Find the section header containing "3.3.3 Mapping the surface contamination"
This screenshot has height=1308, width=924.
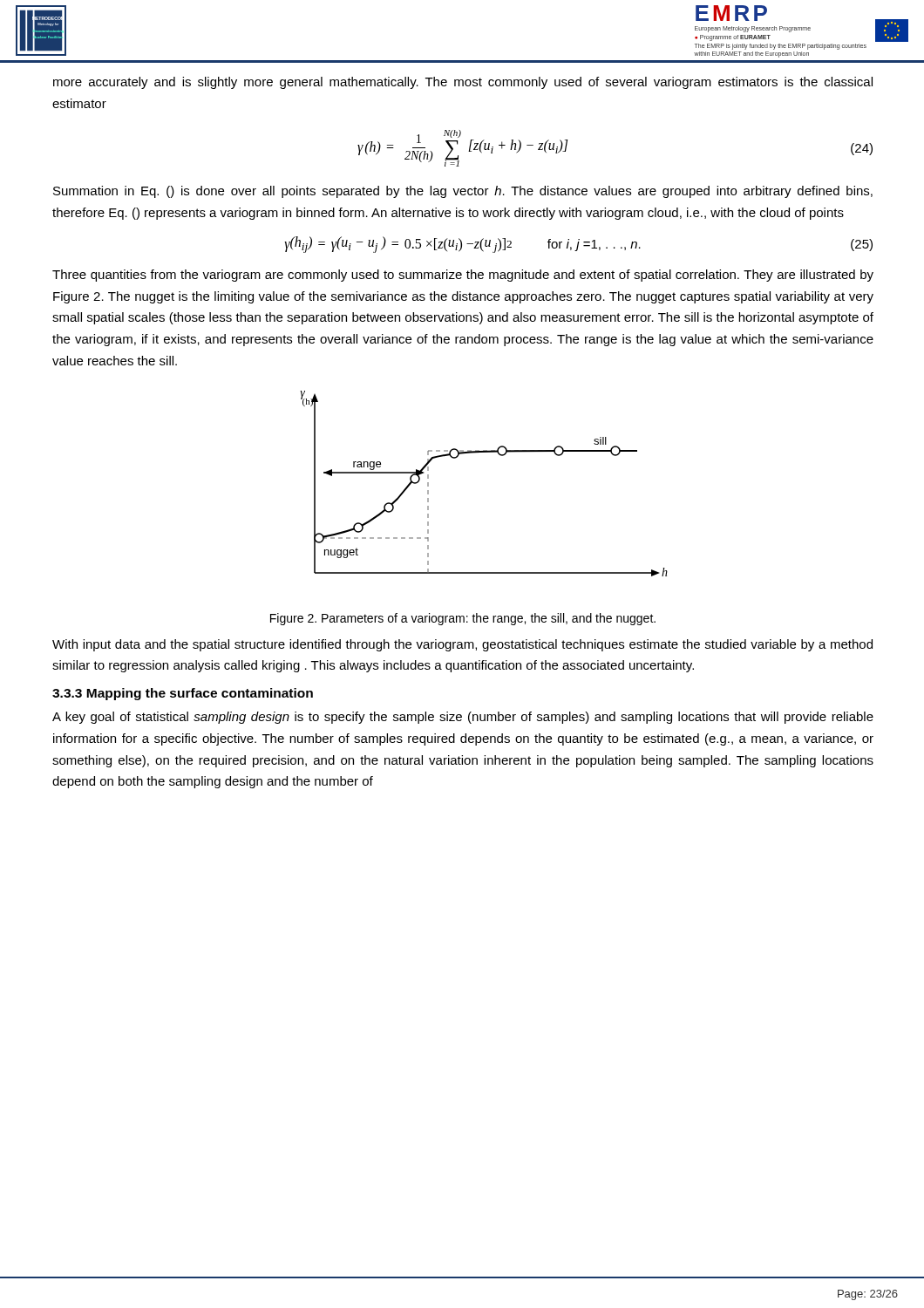(183, 693)
